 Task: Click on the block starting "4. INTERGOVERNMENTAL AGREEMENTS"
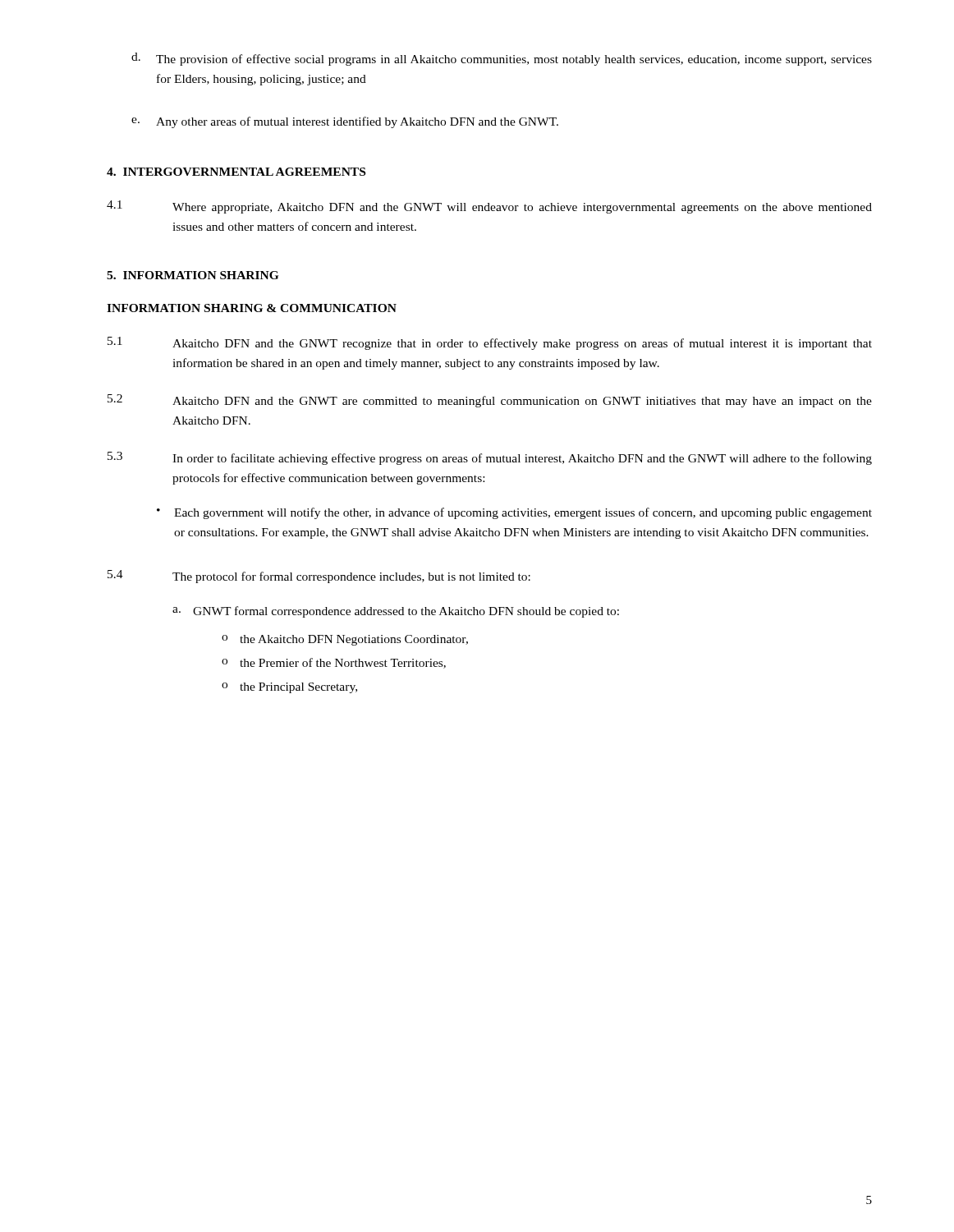236,171
